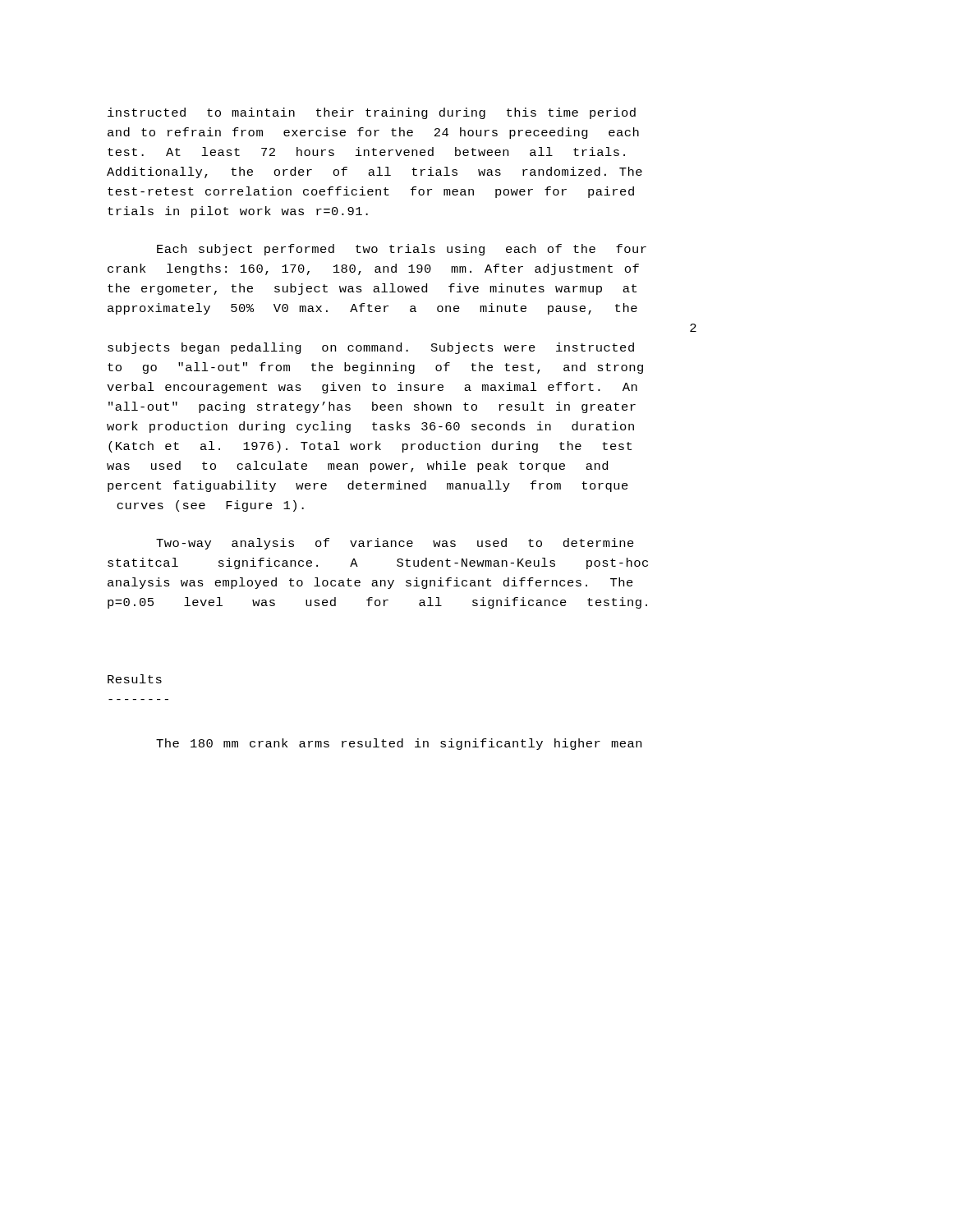Navigate to the text starting "The 180 mm crank arms"

[x=491, y=744]
